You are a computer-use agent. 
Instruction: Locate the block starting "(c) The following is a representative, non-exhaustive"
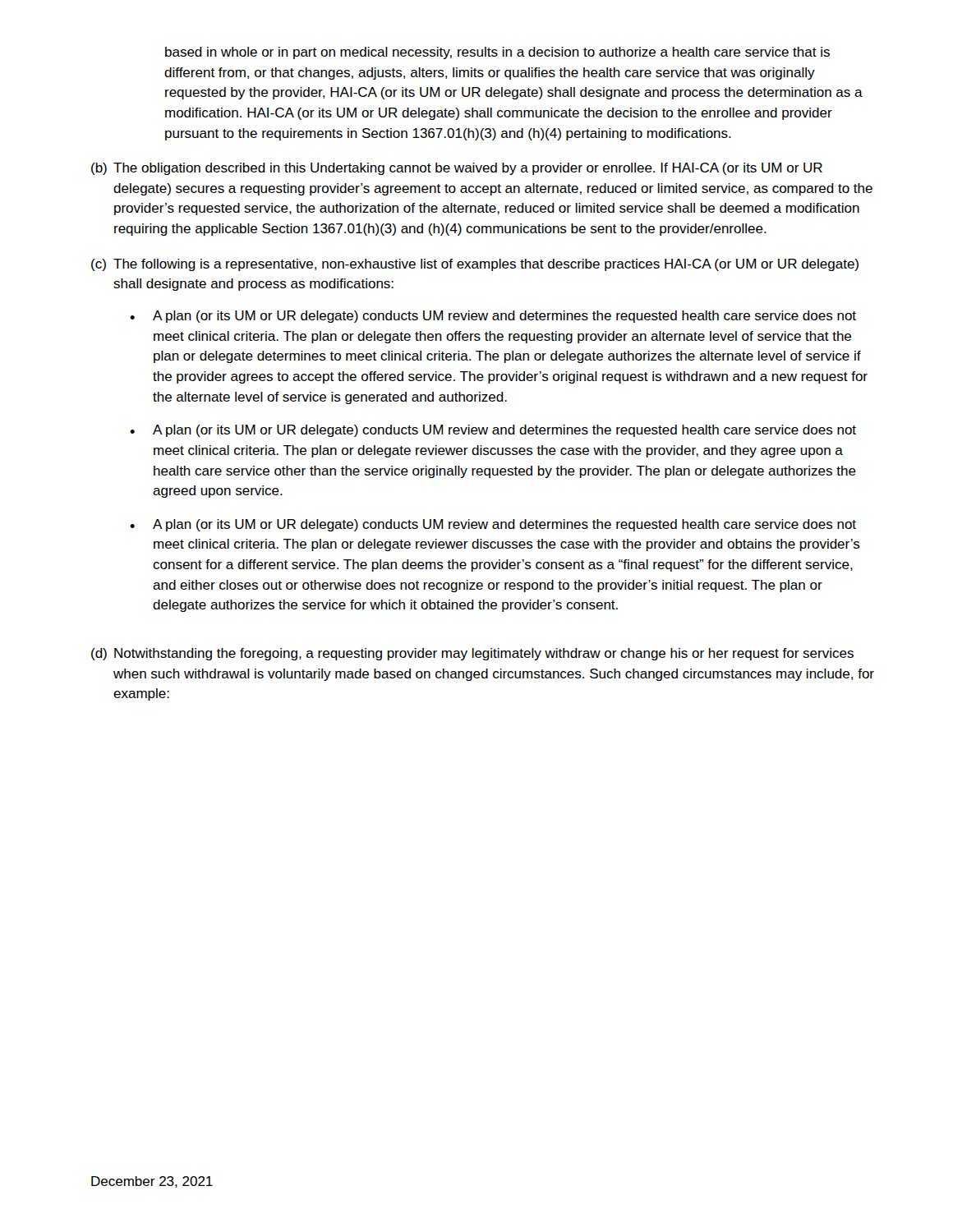[x=485, y=442]
